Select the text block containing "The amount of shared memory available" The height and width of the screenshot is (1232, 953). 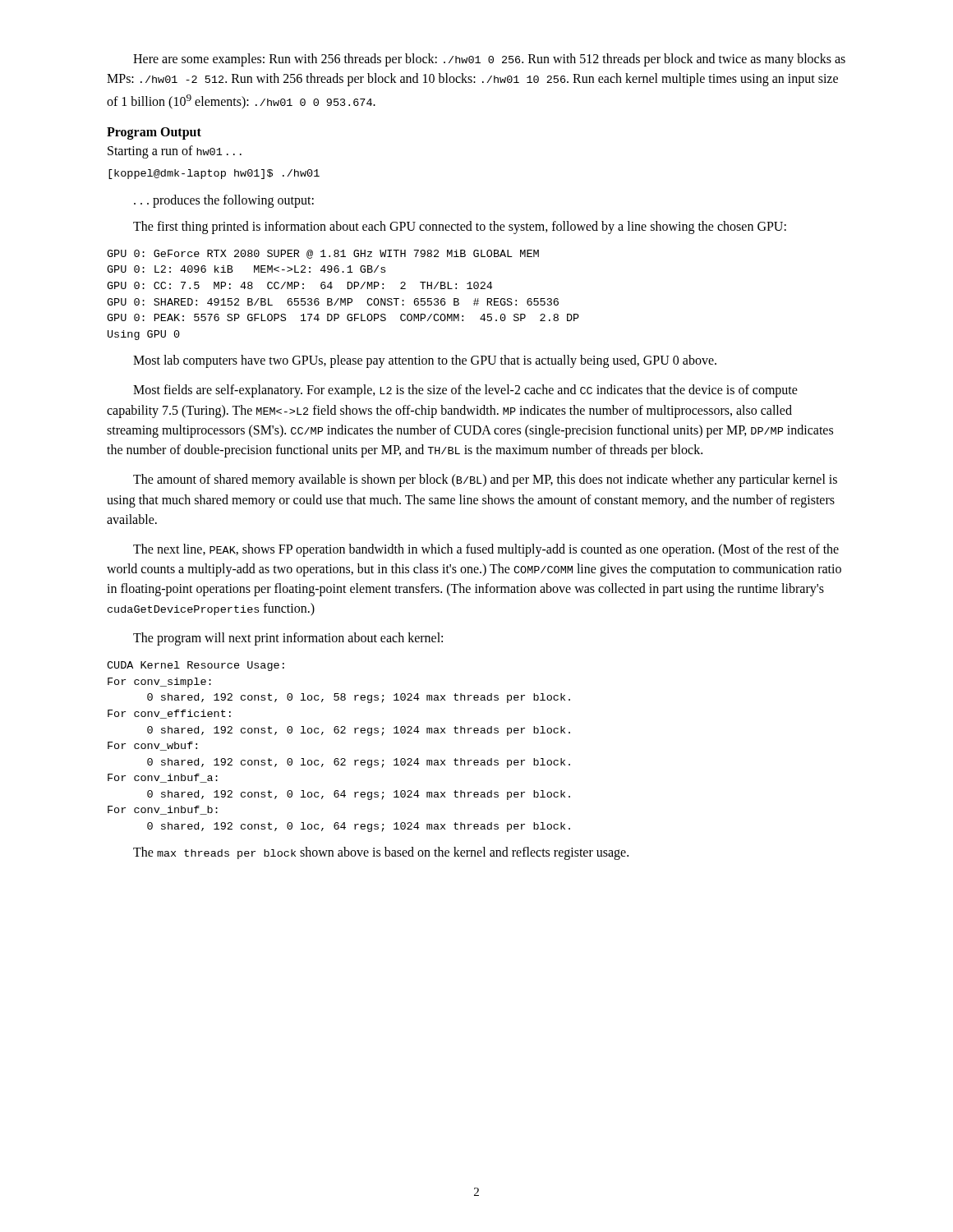pos(476,500)
